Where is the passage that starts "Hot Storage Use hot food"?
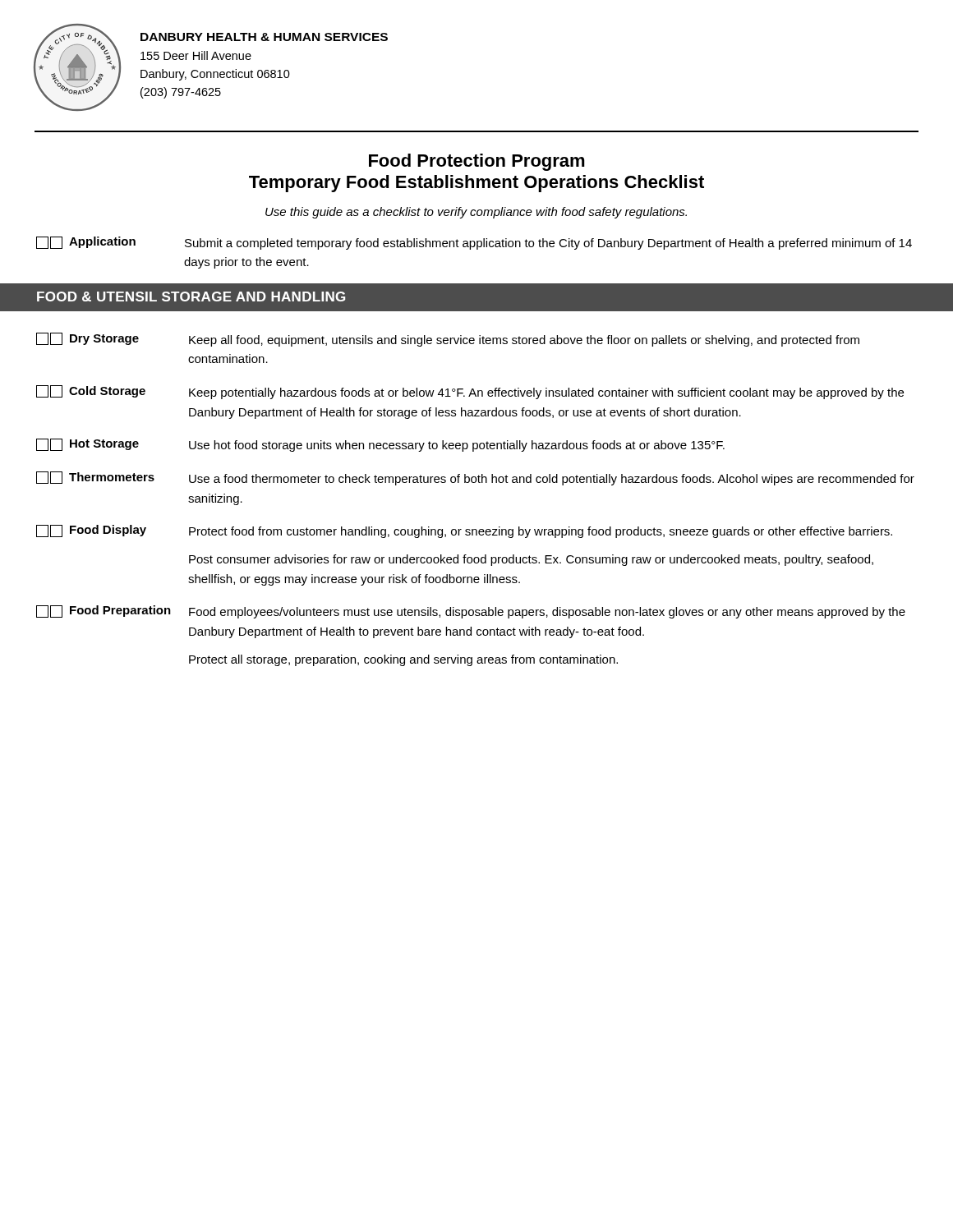 tap(476, 445)
